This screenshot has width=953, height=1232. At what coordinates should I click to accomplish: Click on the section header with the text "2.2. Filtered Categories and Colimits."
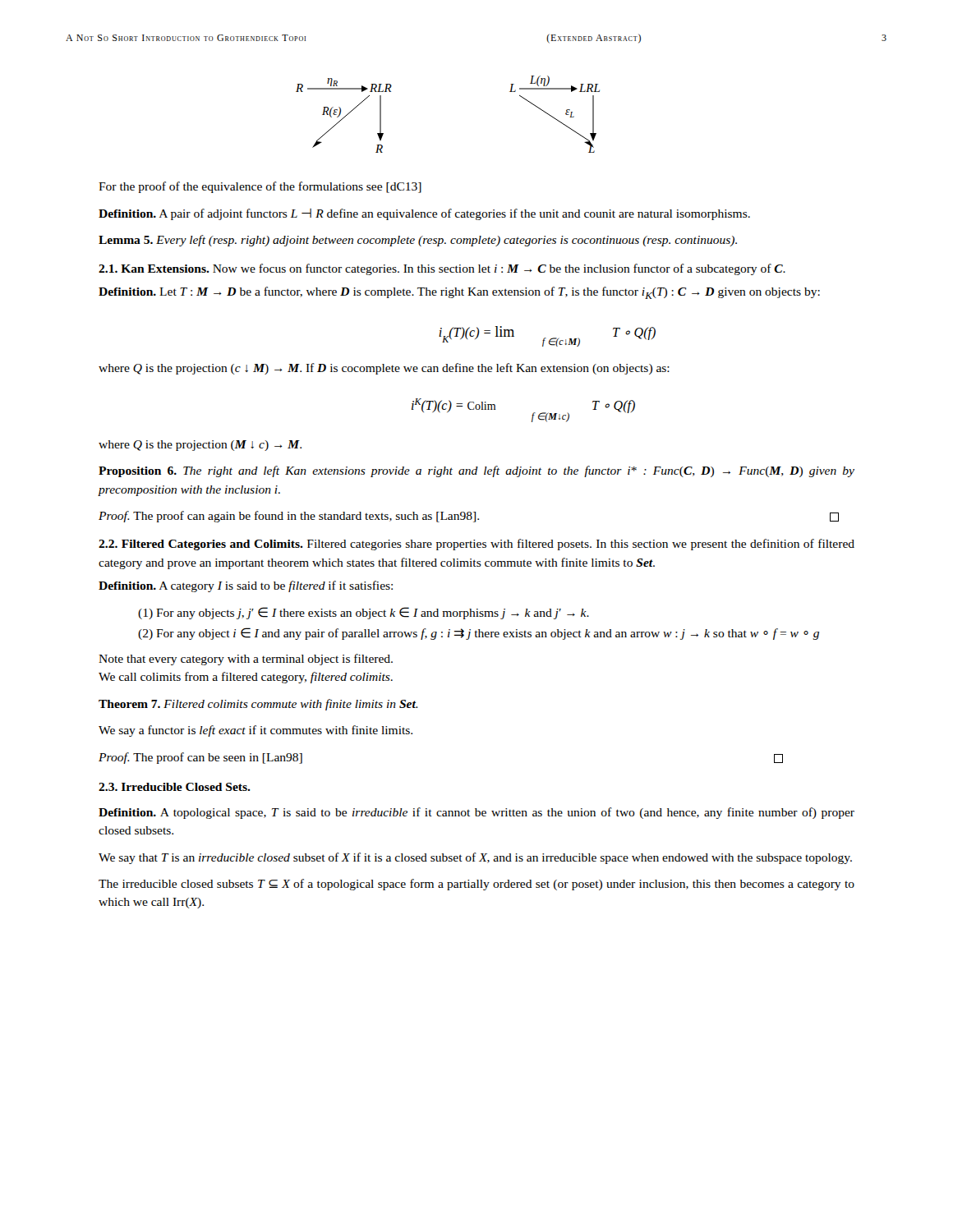coord(476,554)
